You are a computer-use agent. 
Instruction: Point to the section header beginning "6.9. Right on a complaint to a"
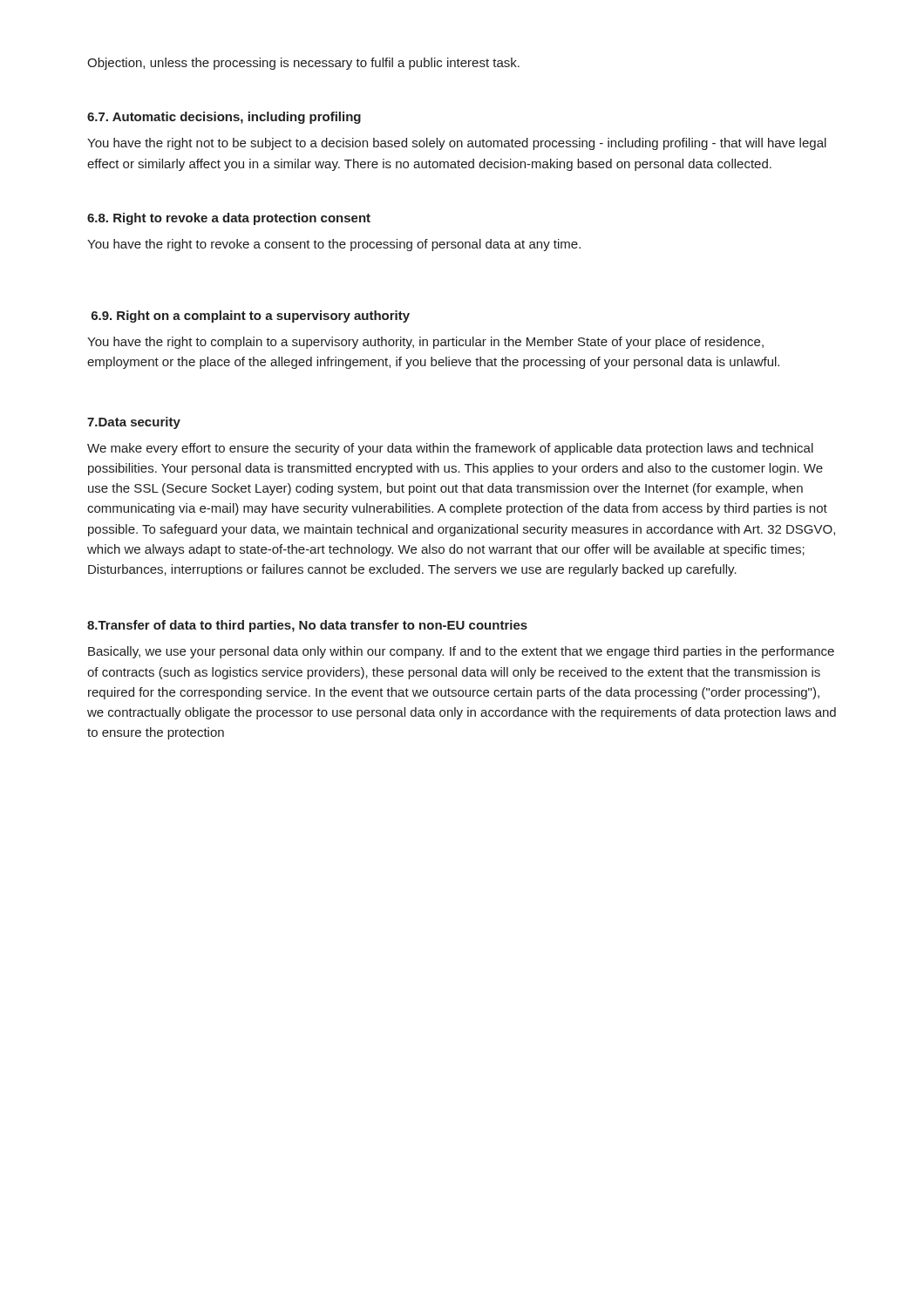(x=248, y=315)
